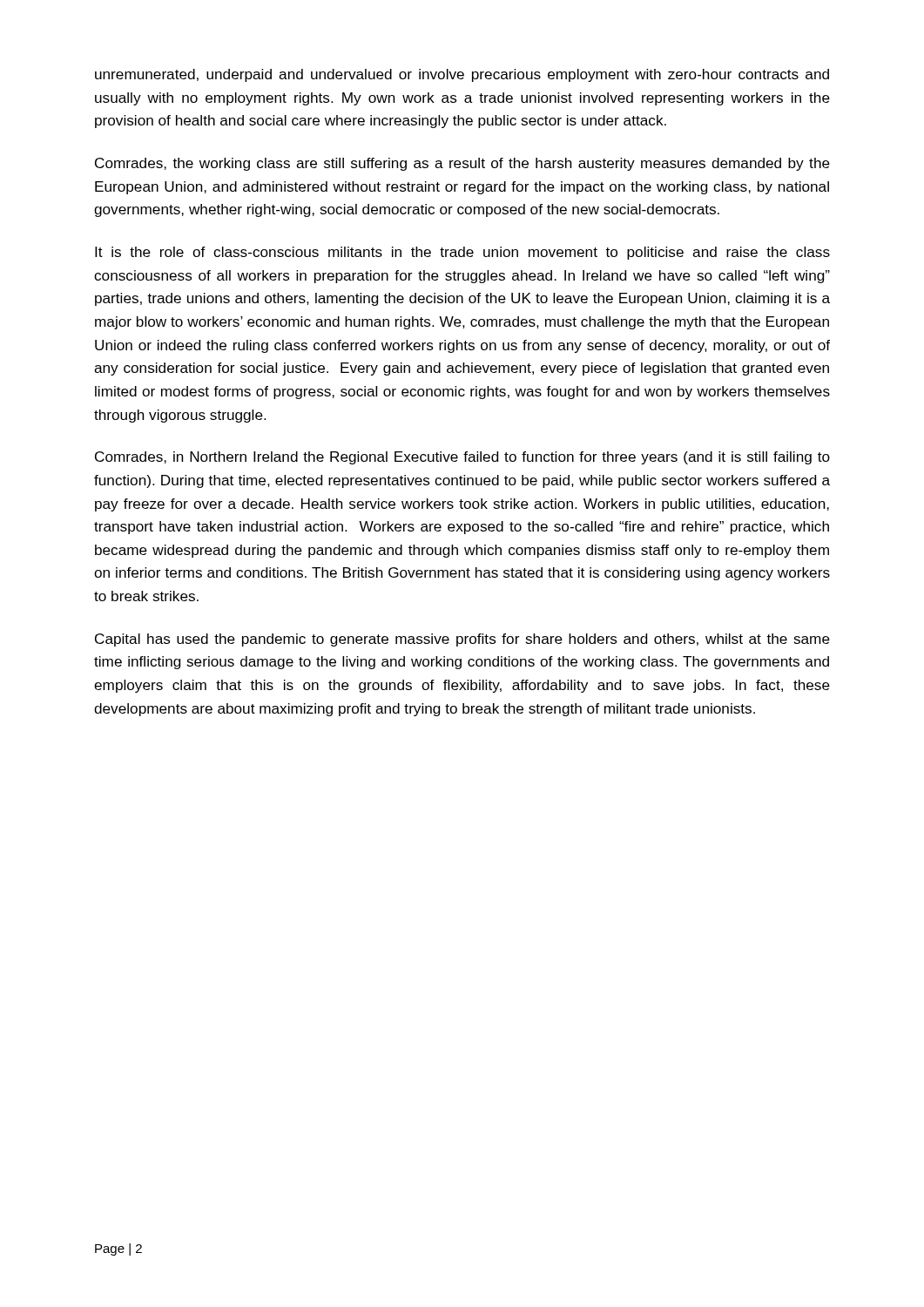Click on the block starting "It is the"
Screen dimensions: 1307x924
(x=462, y=333)
